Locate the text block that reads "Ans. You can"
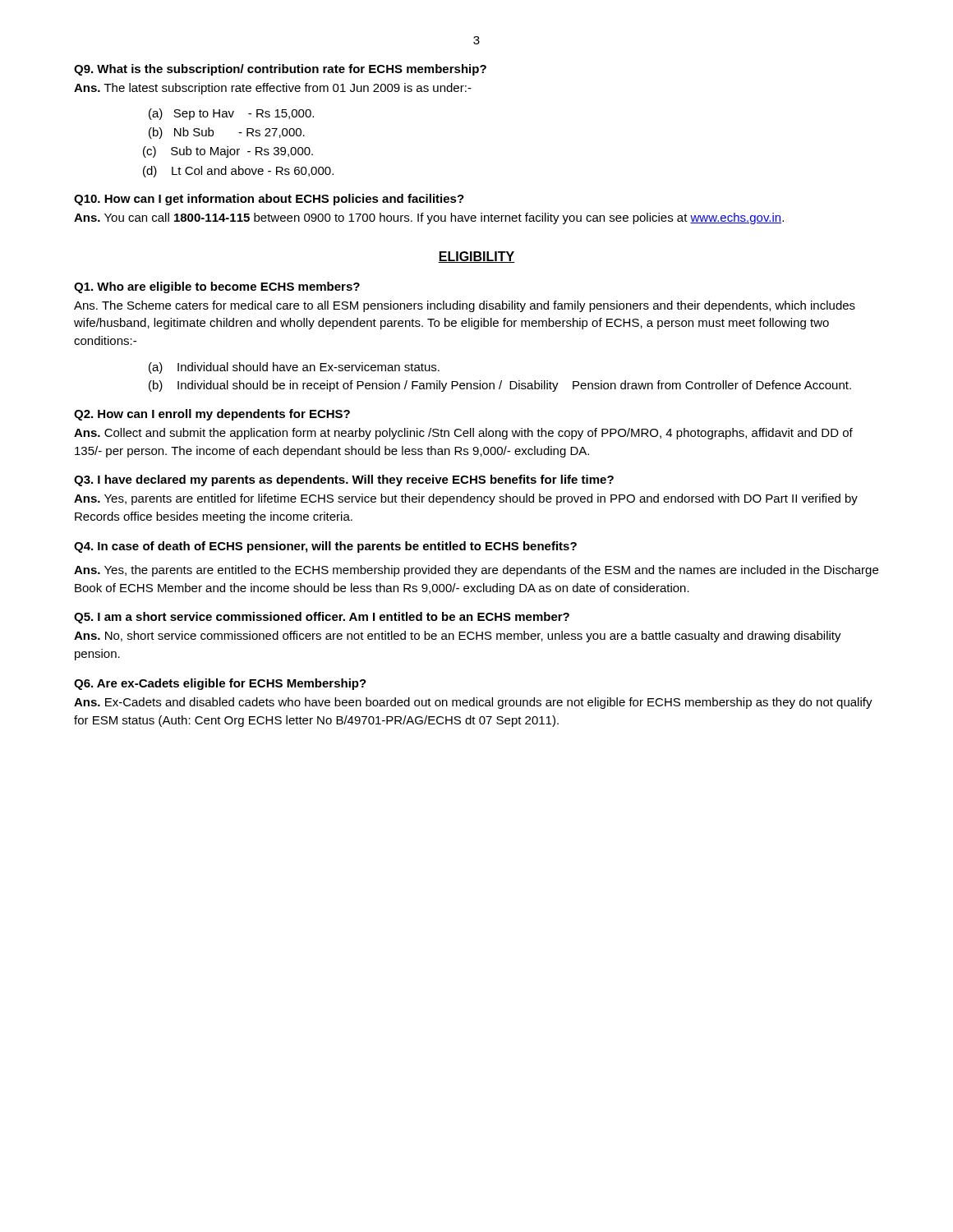 (x=429, y=217)
